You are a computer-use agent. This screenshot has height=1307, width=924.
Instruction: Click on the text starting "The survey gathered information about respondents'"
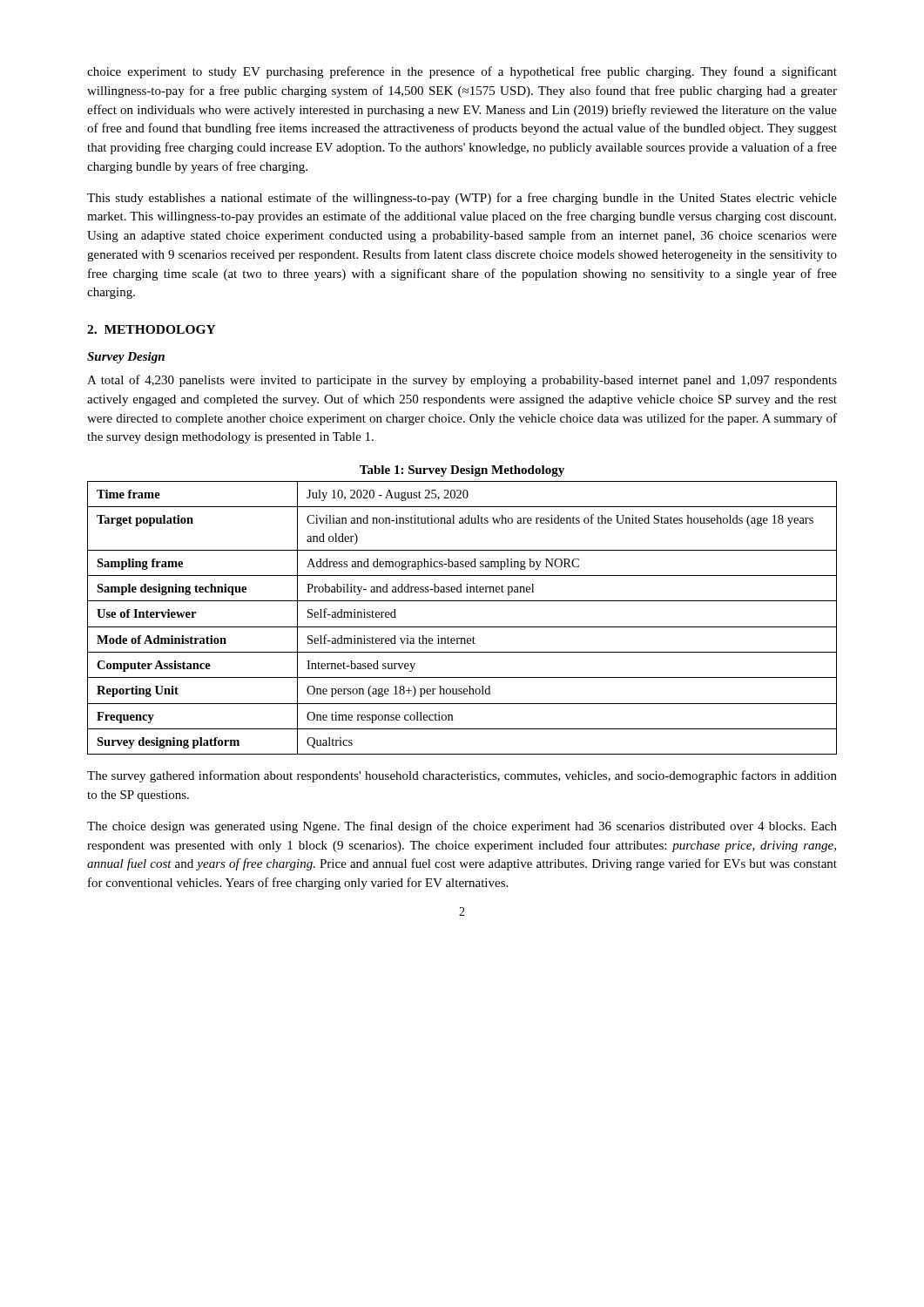click(x=462, y=786)
